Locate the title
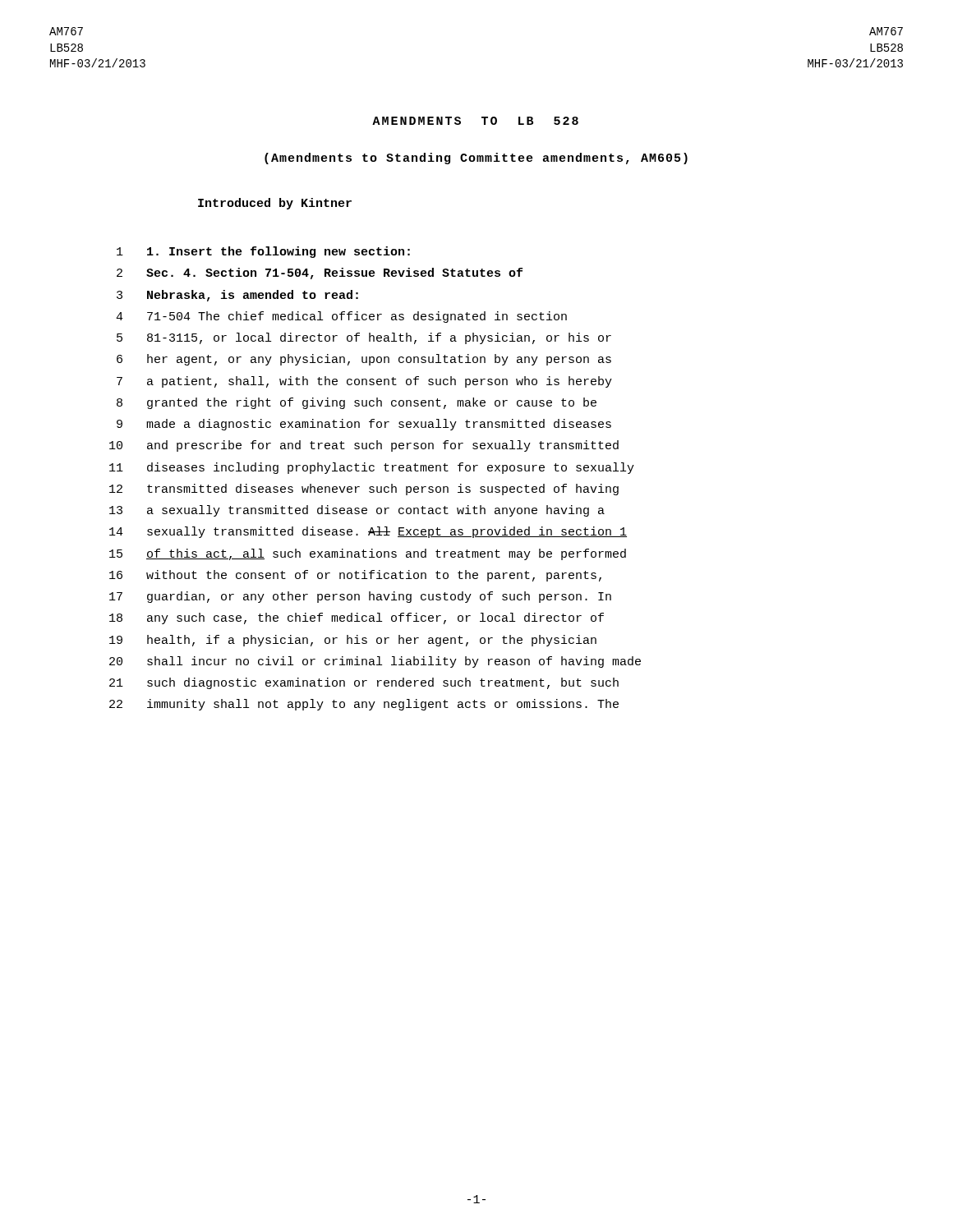 pos(476,122)
